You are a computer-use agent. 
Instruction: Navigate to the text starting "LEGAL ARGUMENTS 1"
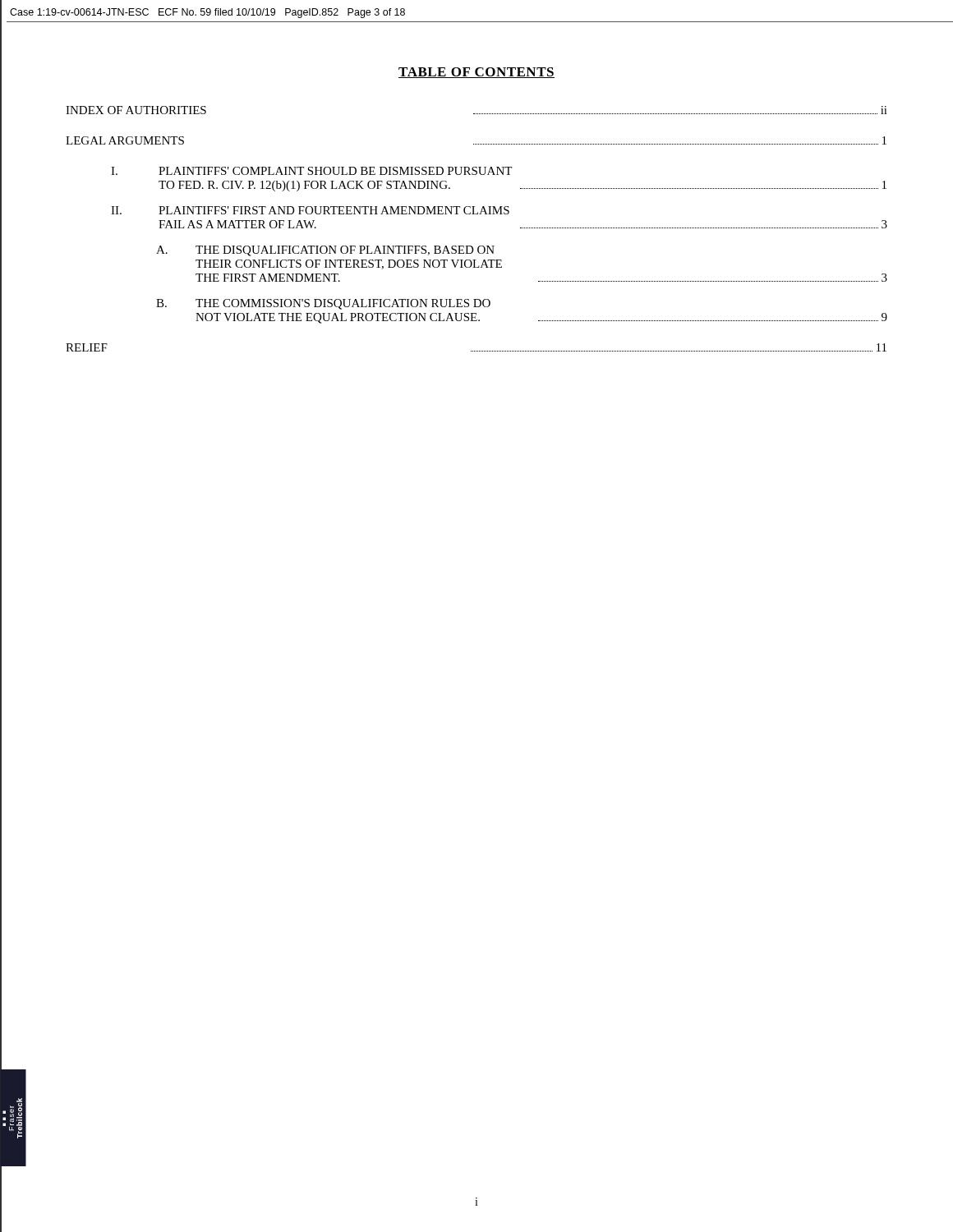tap(476, 141)
